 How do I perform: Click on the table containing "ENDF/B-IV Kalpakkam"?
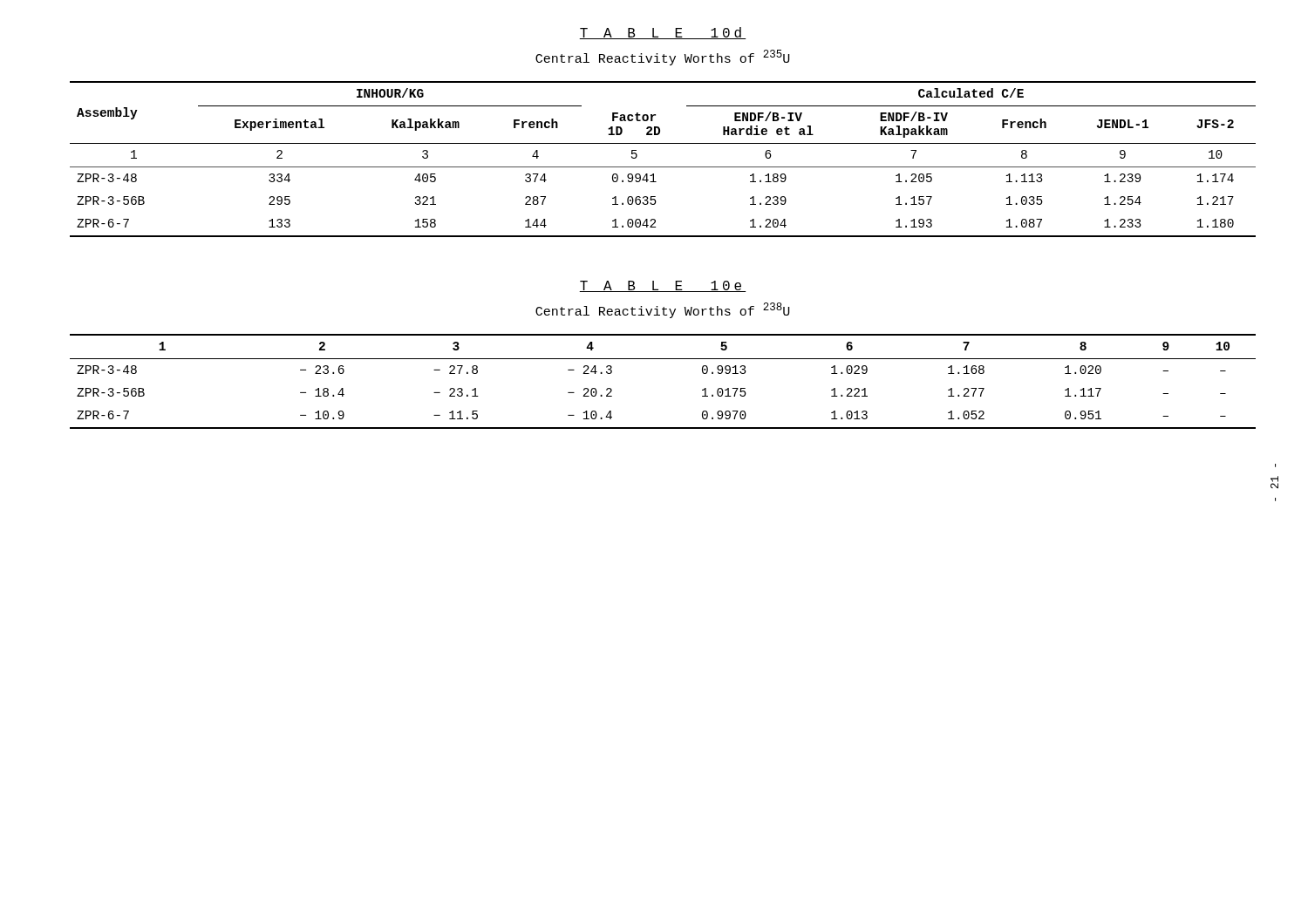point(663,159)
